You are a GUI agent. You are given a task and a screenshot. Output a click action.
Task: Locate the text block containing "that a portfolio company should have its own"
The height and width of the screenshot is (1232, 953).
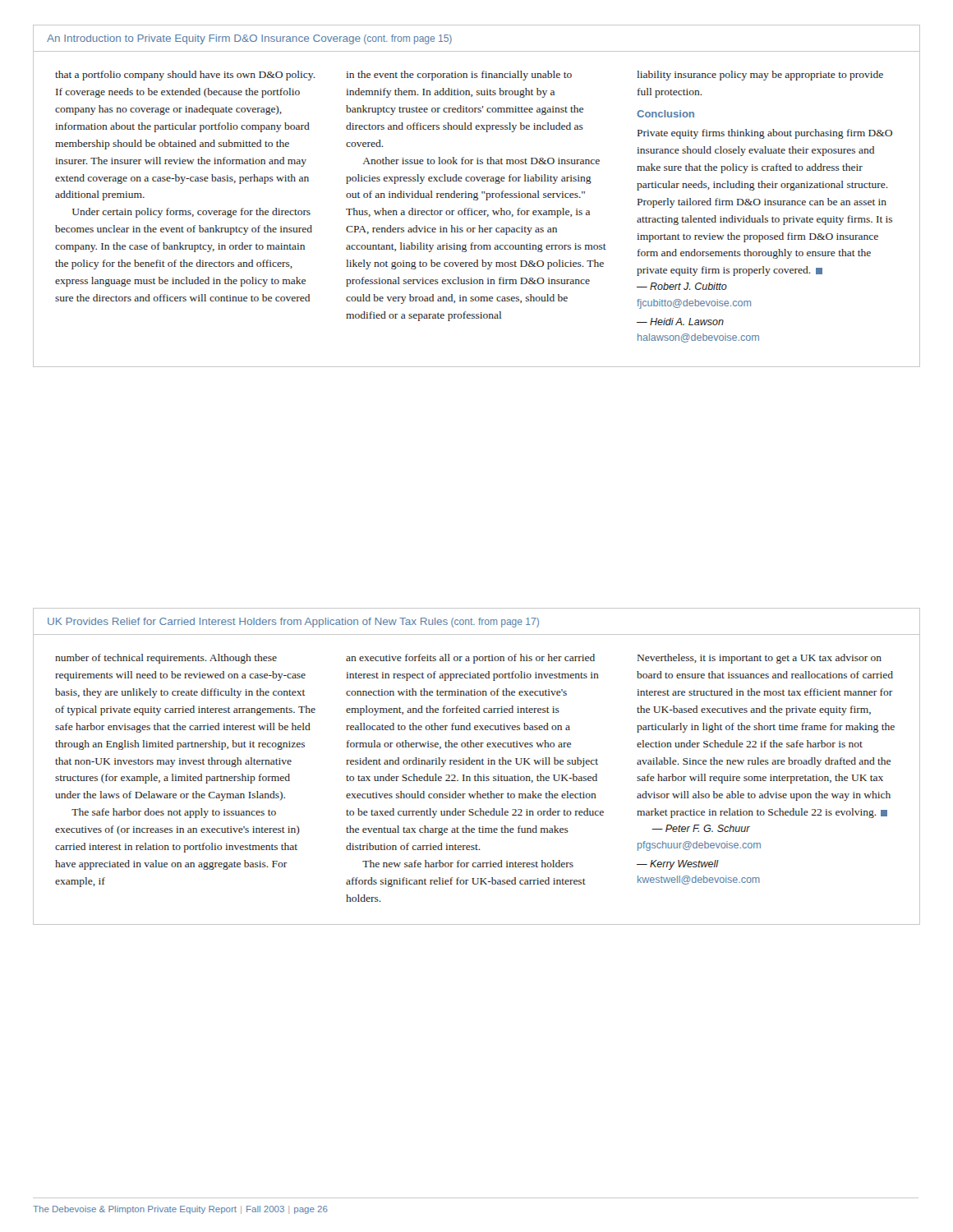point(186,187)
